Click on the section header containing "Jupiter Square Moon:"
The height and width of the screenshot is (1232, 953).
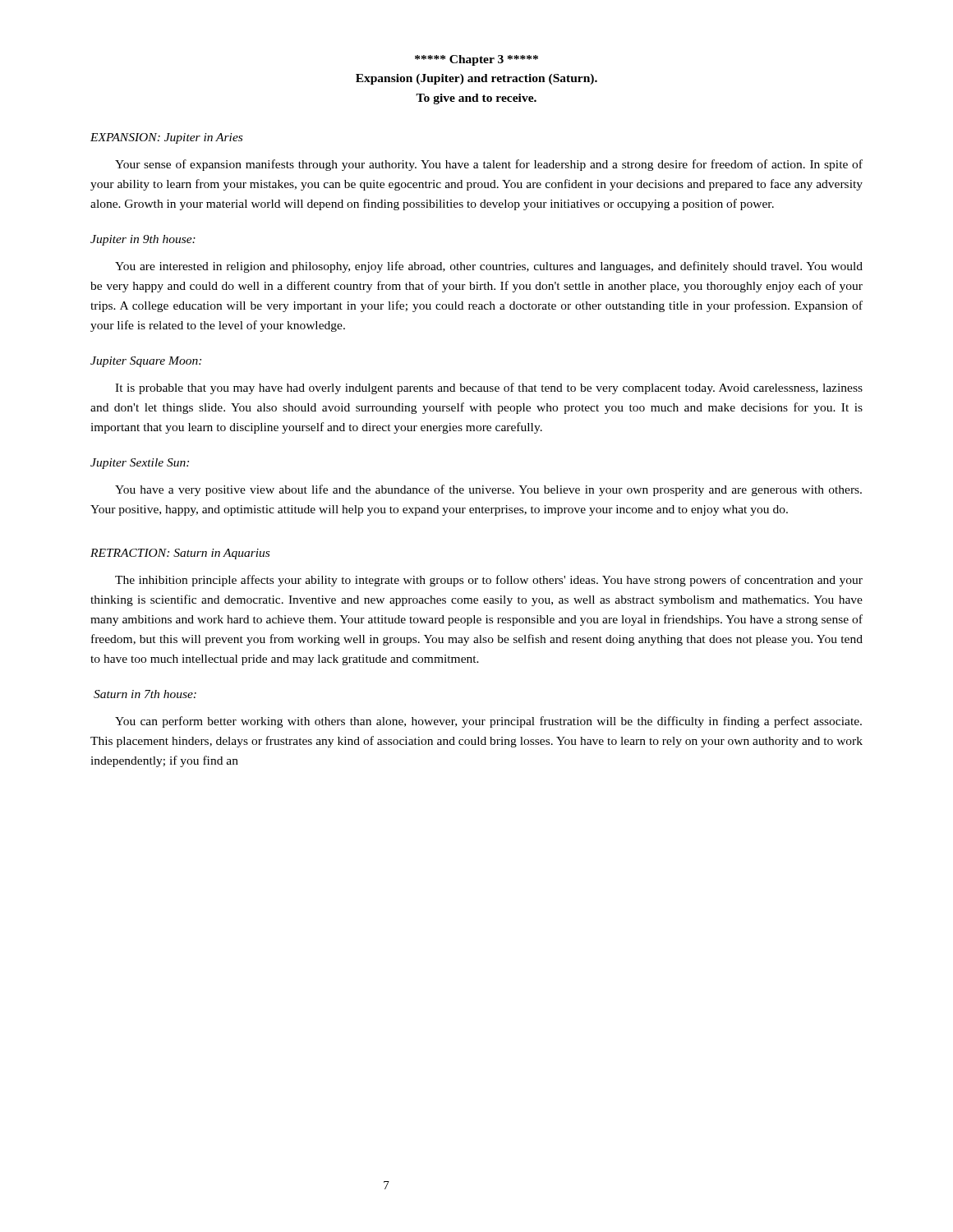click(x=146, y=360)
